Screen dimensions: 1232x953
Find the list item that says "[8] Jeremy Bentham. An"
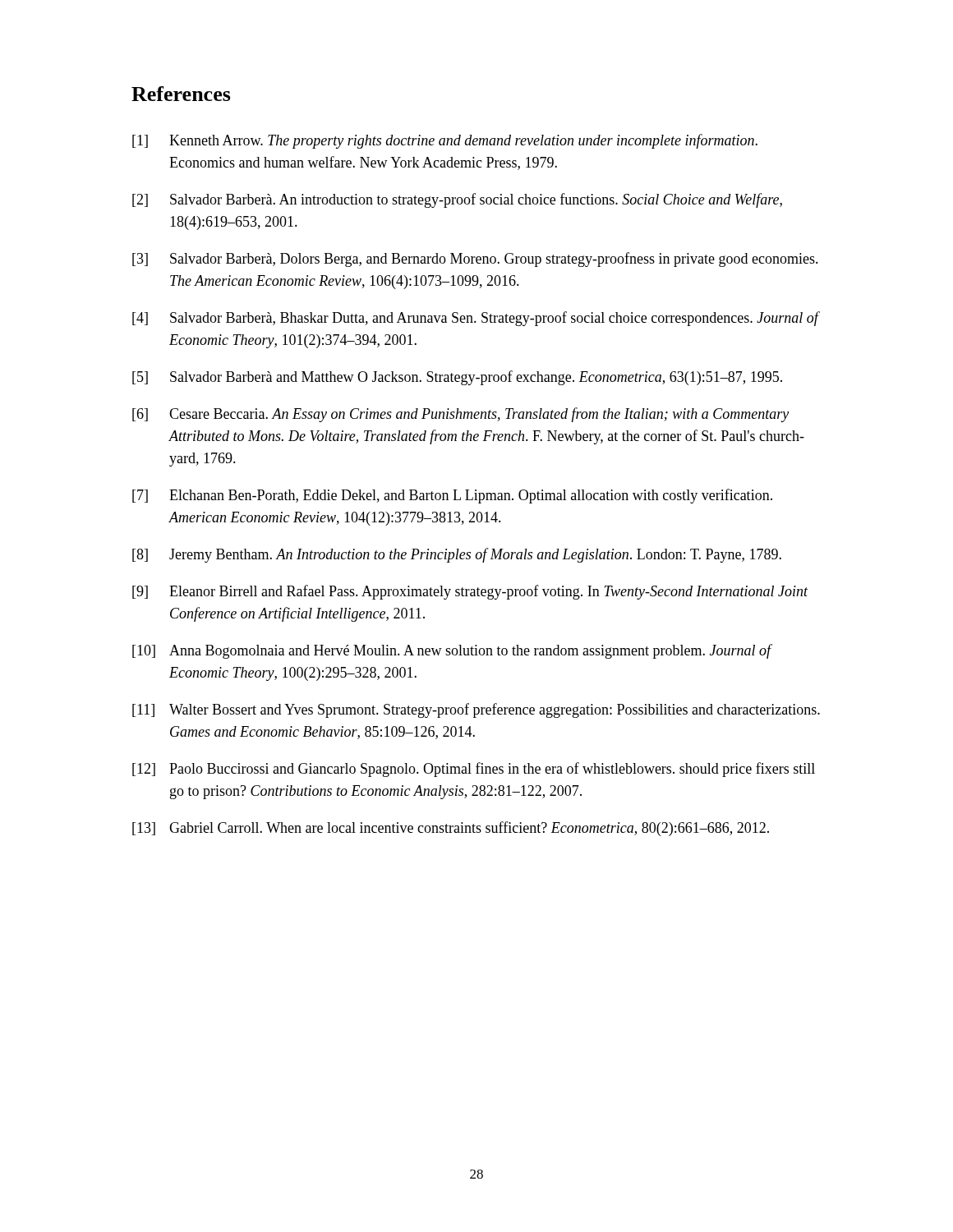(x=476, y=555)
